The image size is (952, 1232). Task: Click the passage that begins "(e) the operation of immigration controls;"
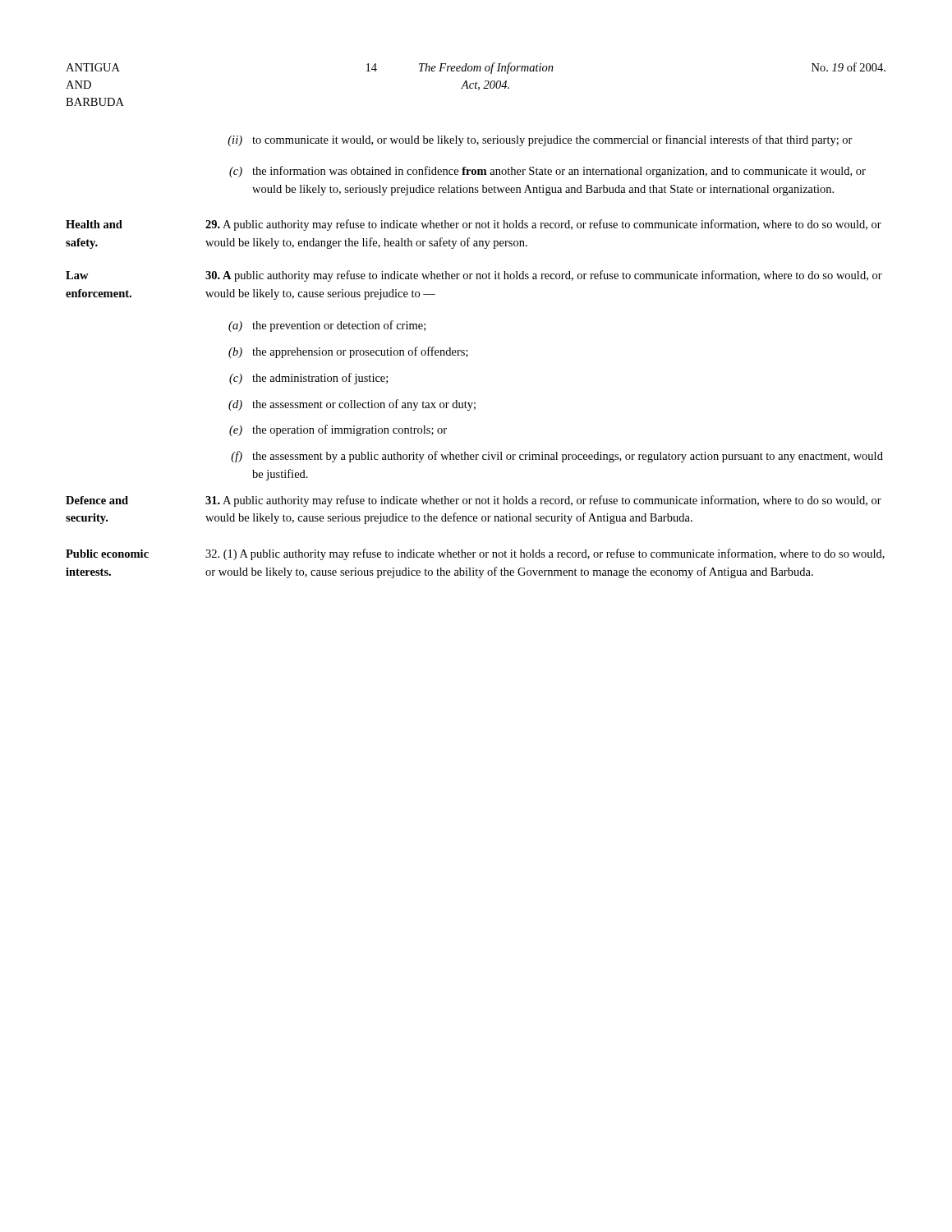338,430
